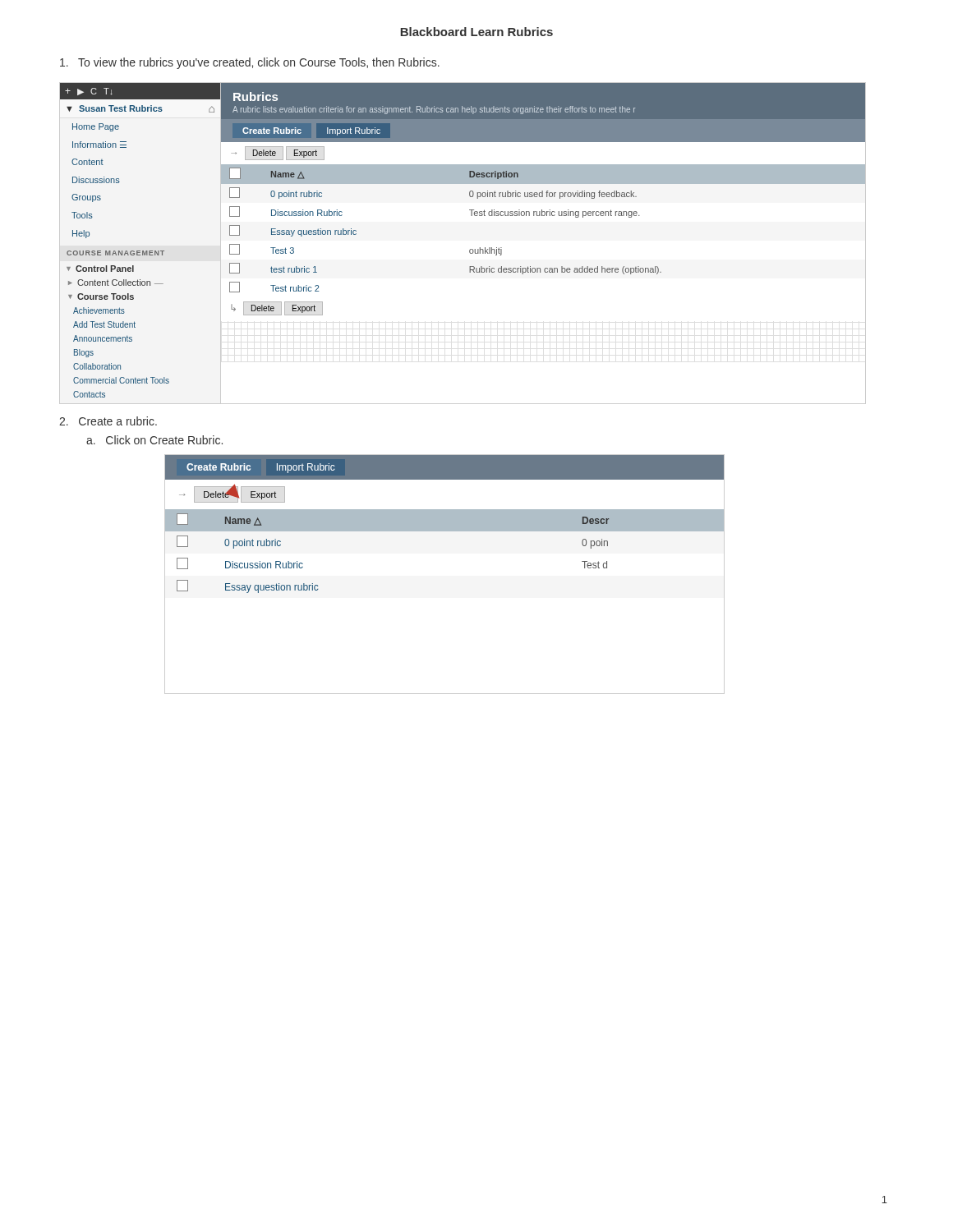
Task: Point to "a. Click on Create Rubric."
Action: point(155,440)
